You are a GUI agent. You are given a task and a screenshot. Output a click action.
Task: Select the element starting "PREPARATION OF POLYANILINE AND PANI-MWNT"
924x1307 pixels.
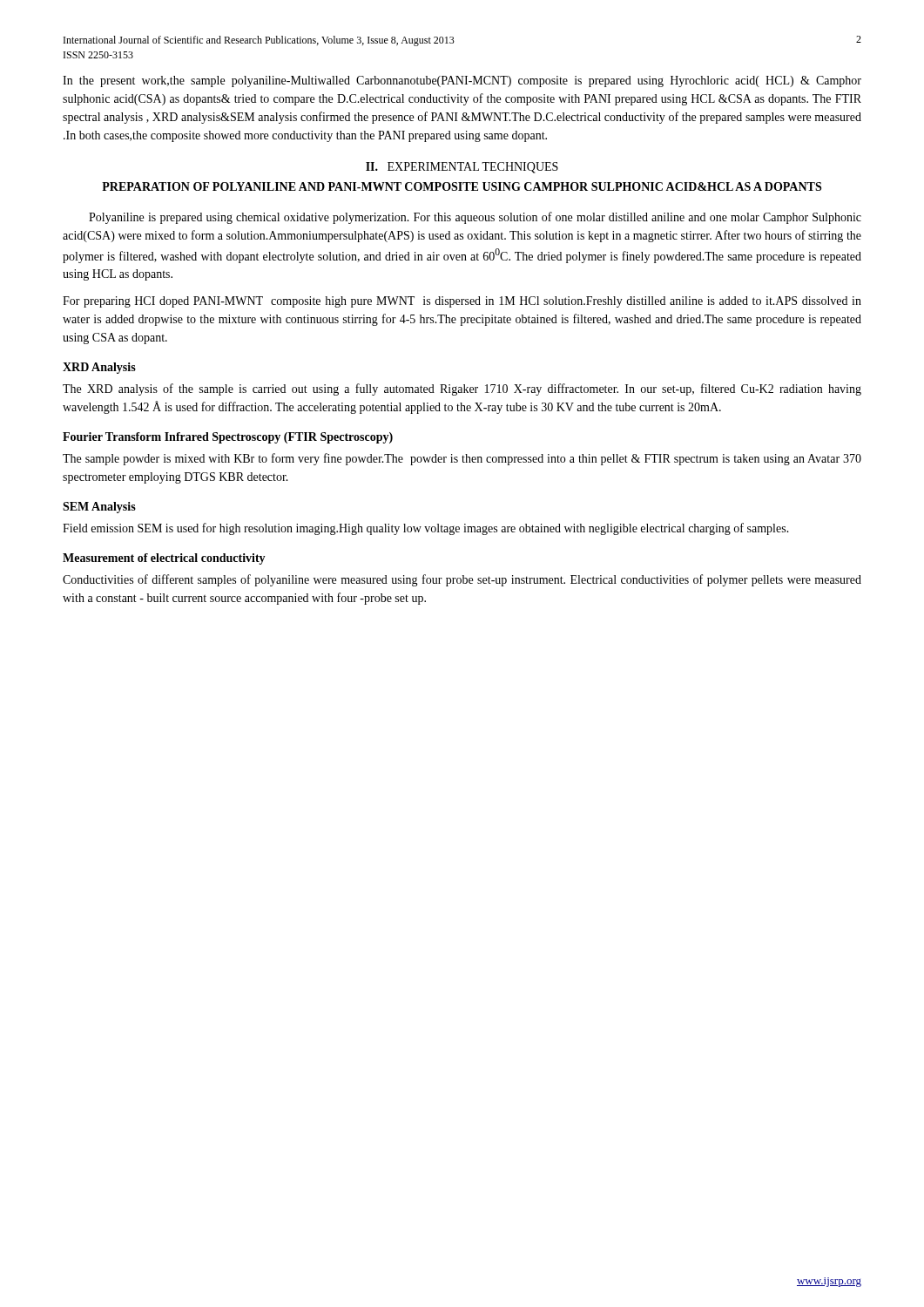coord(462,187)
